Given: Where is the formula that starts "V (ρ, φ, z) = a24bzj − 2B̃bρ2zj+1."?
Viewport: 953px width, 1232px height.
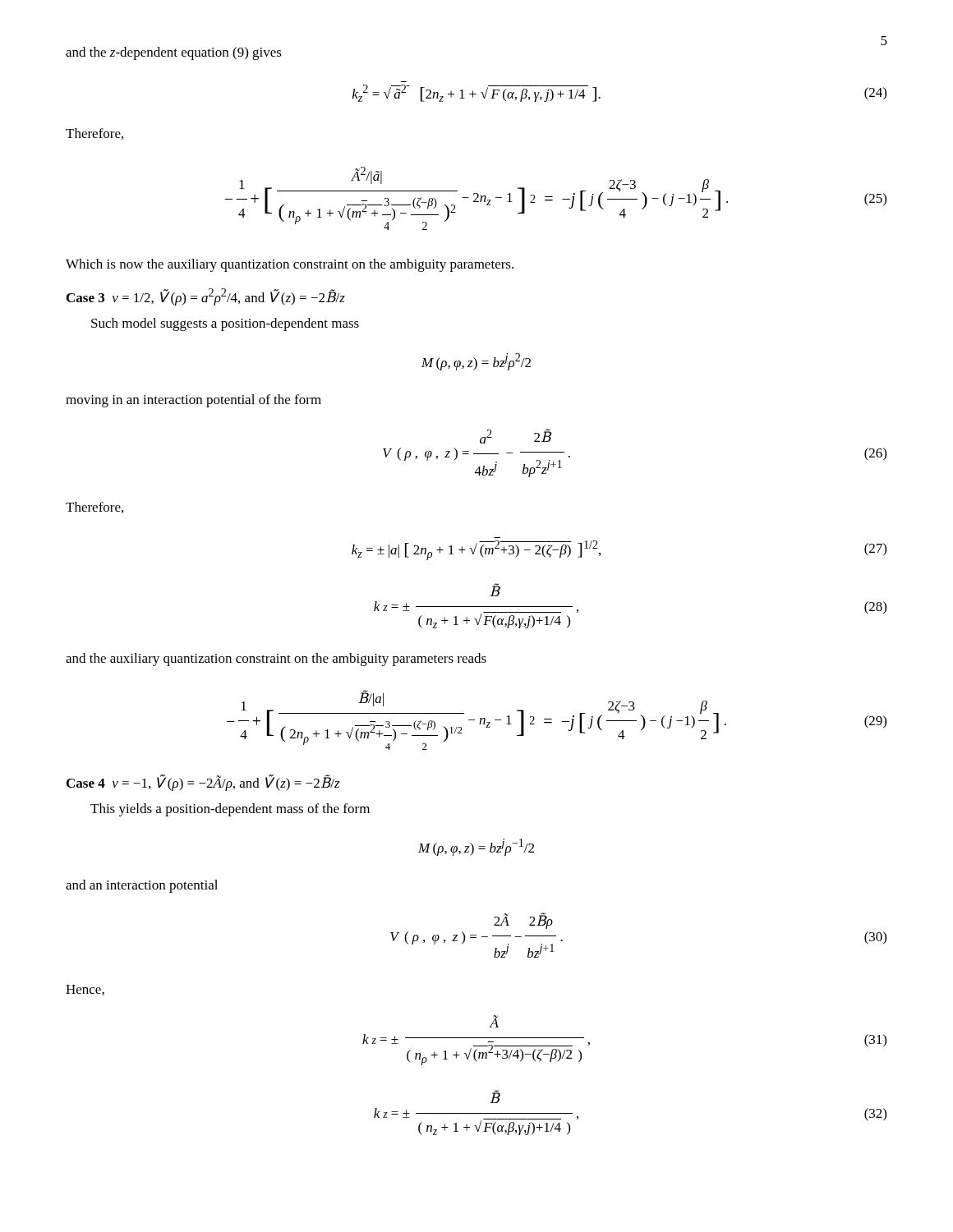Looking at the screenshot, I should pyautogui.click(x=546, y=436).
